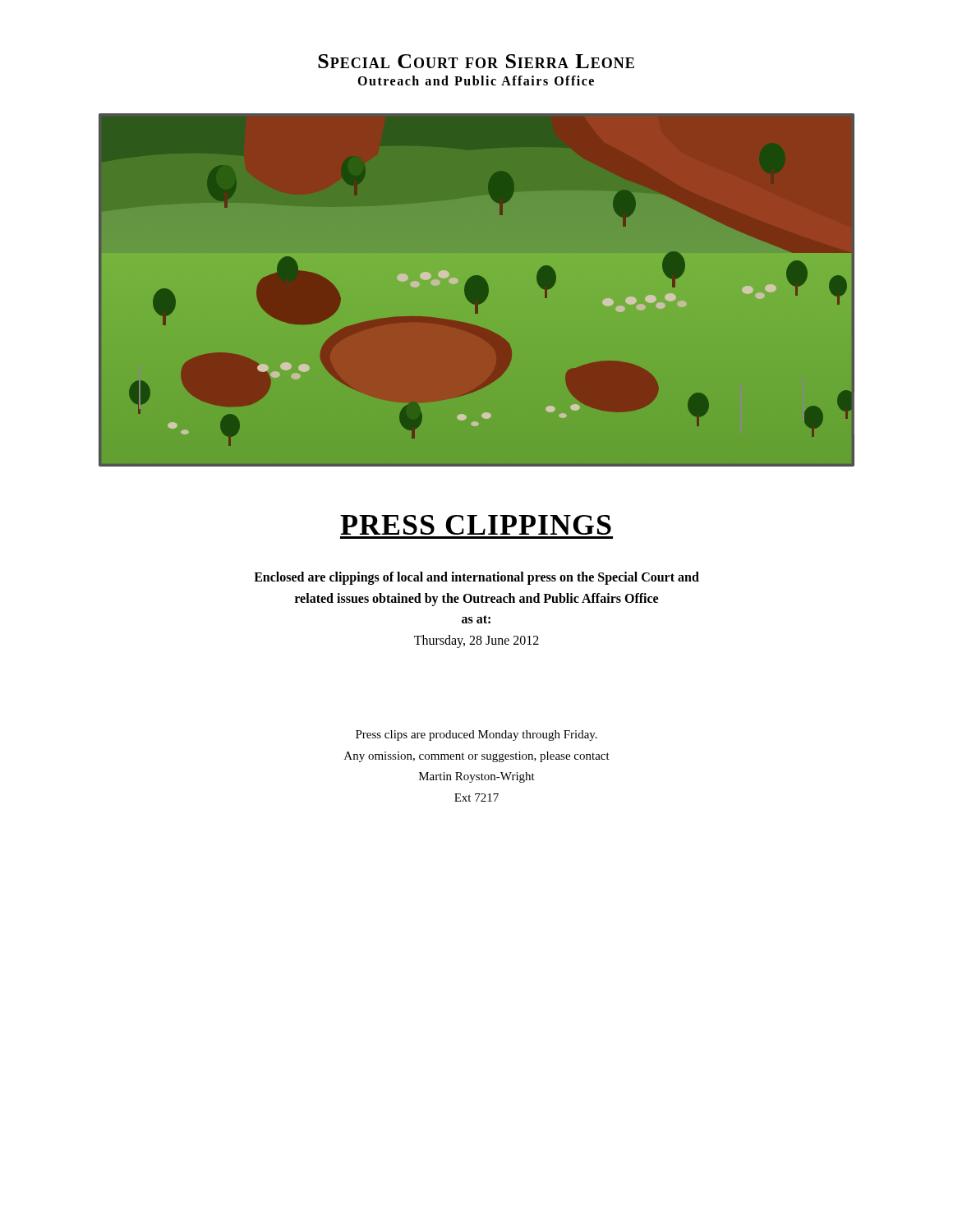Click the photo
The height and width of the screenshot is (1232, 953).
coord(476,290)
